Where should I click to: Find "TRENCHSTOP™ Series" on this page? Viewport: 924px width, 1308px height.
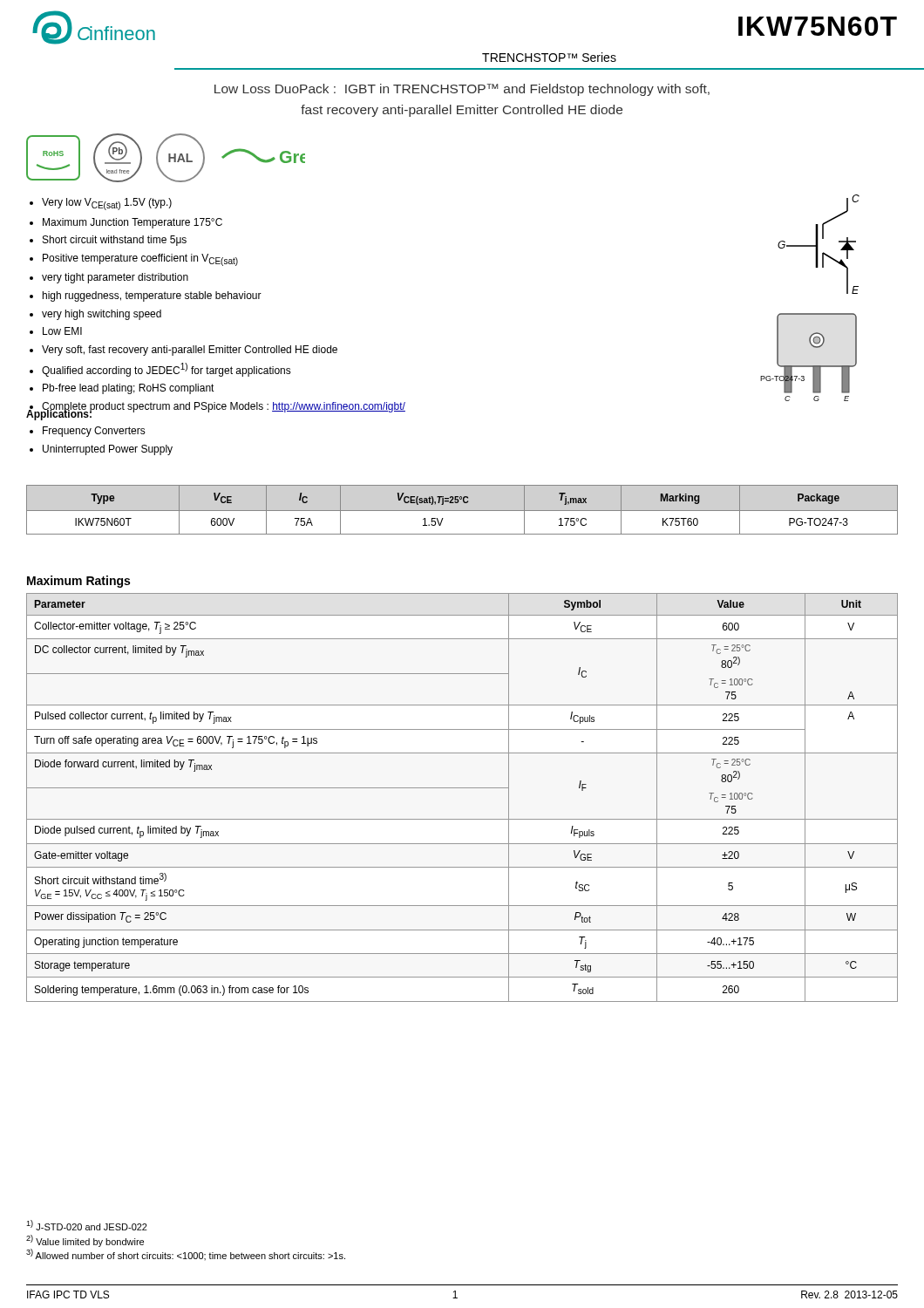(x=549, y=58)
